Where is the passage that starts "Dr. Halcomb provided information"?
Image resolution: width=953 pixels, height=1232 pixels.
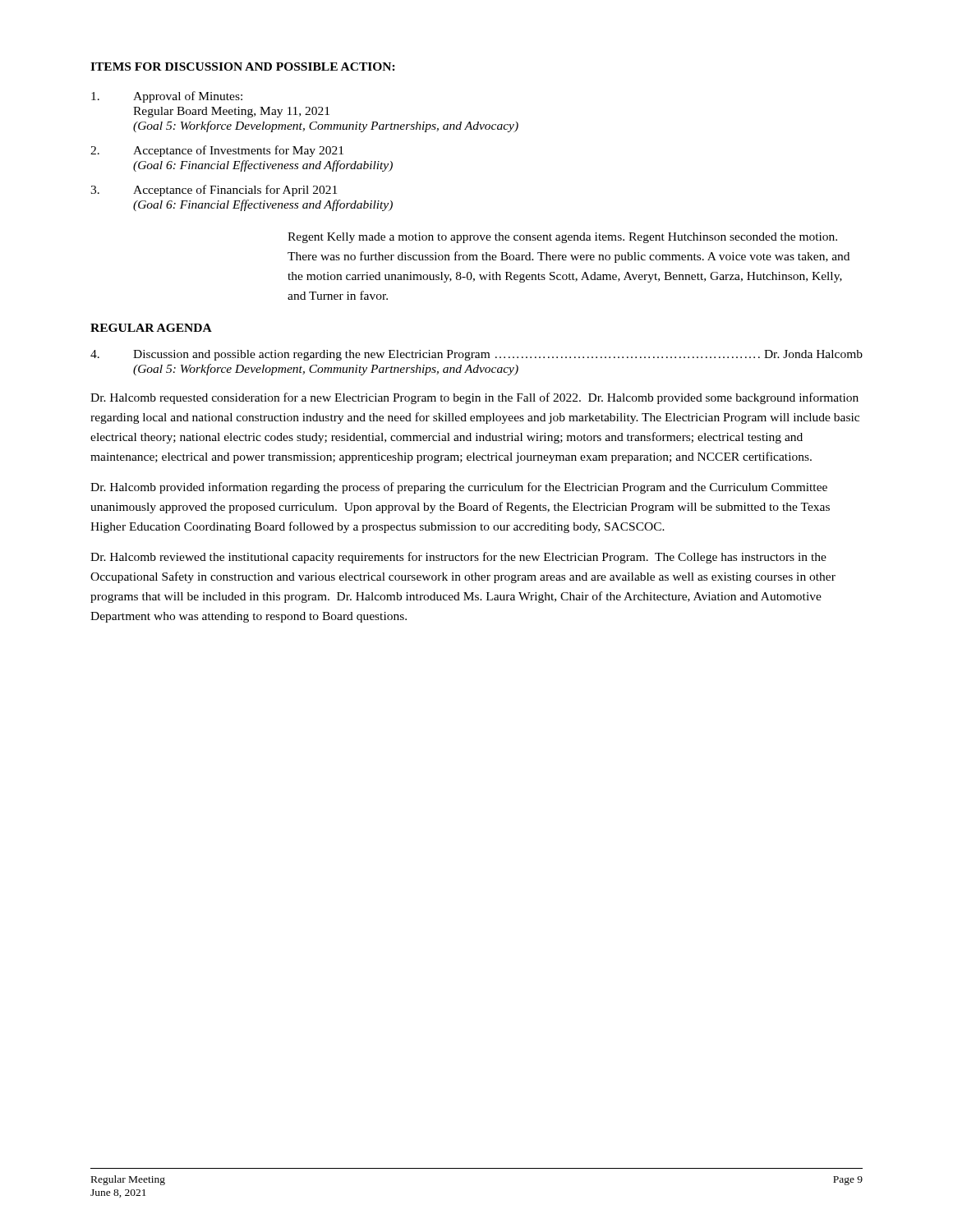460,506
